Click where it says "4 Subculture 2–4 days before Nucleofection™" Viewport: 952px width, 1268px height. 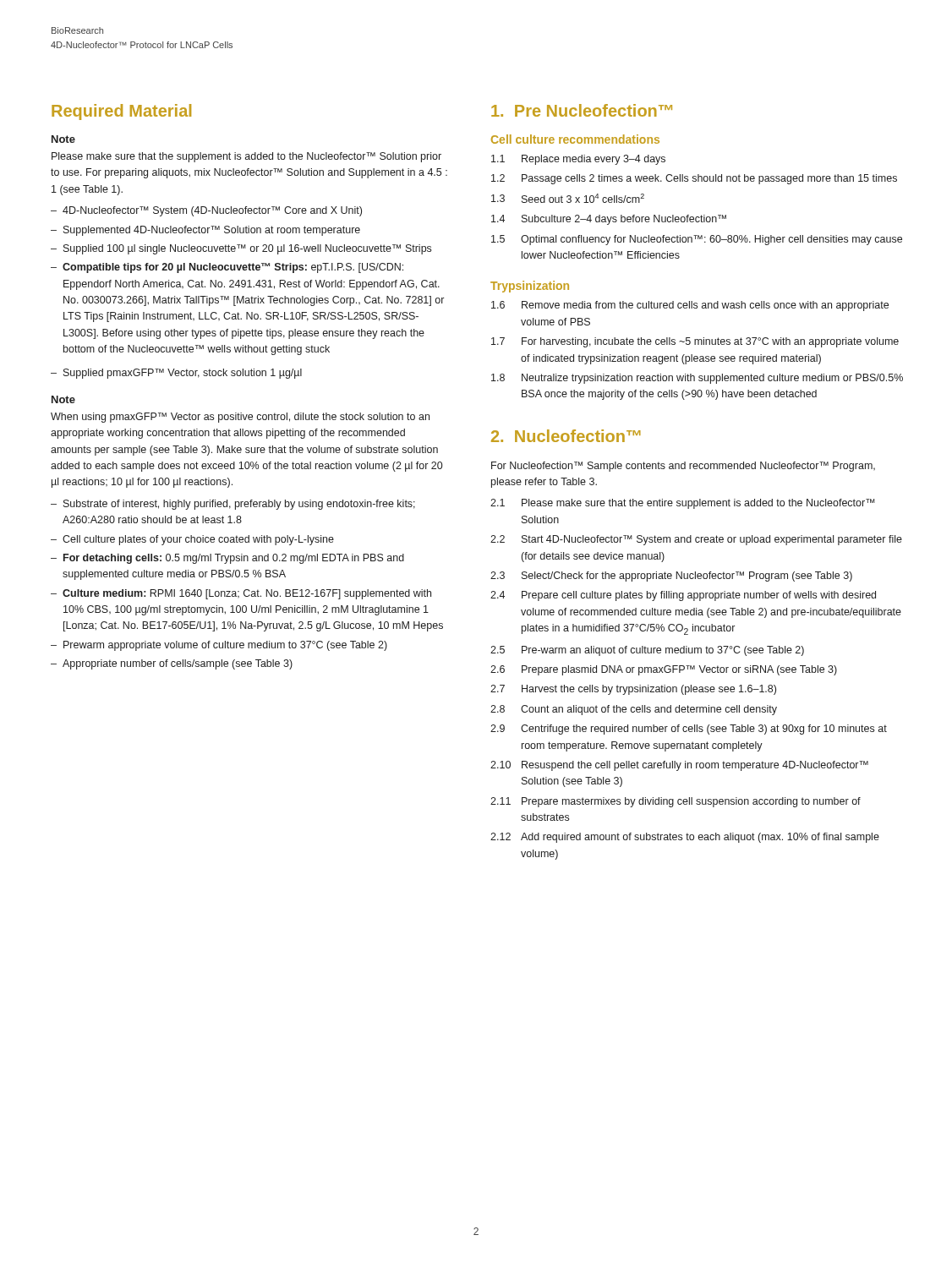tap(698, 220)
